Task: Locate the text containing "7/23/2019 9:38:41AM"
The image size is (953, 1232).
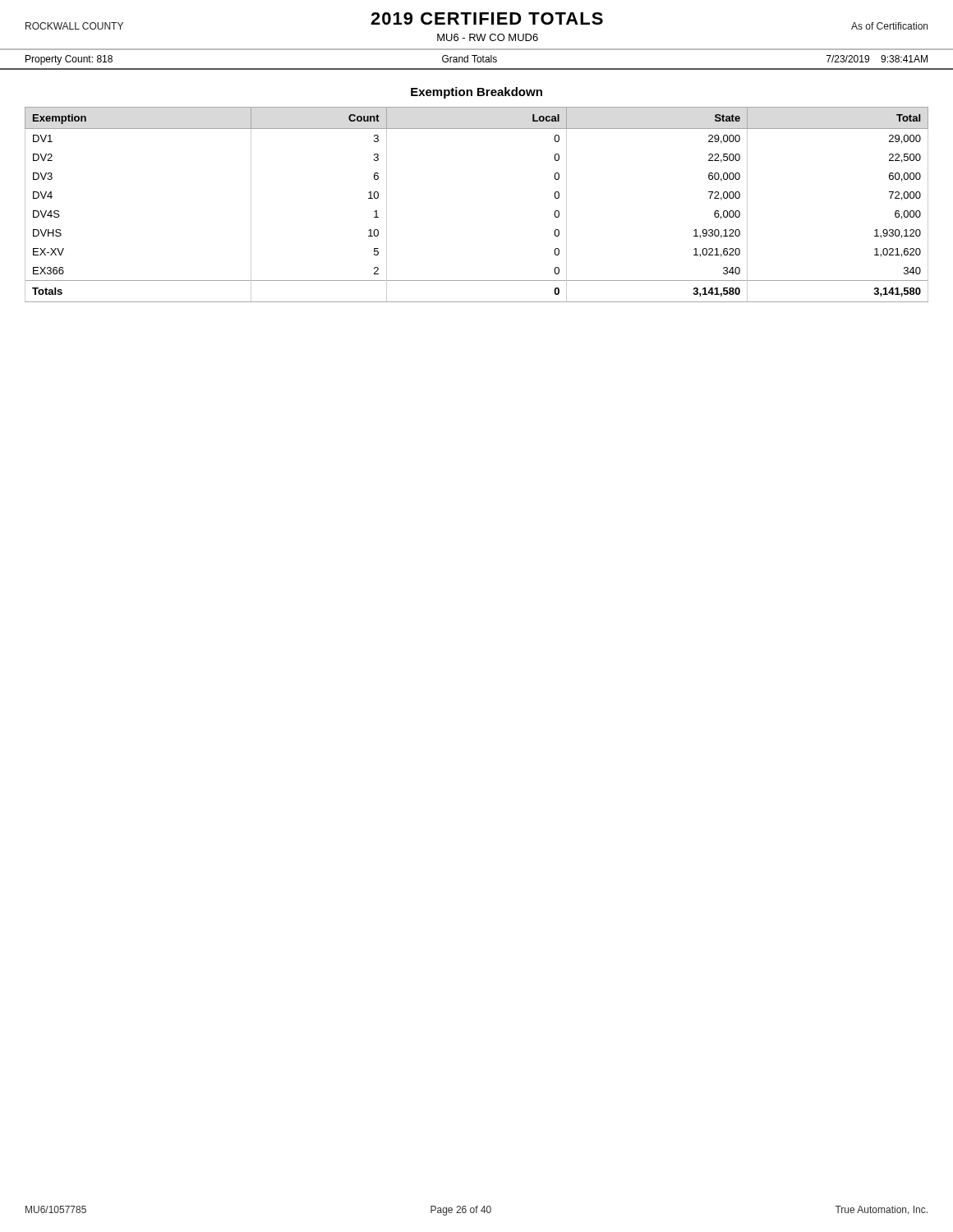Action: tap(877, 59)
